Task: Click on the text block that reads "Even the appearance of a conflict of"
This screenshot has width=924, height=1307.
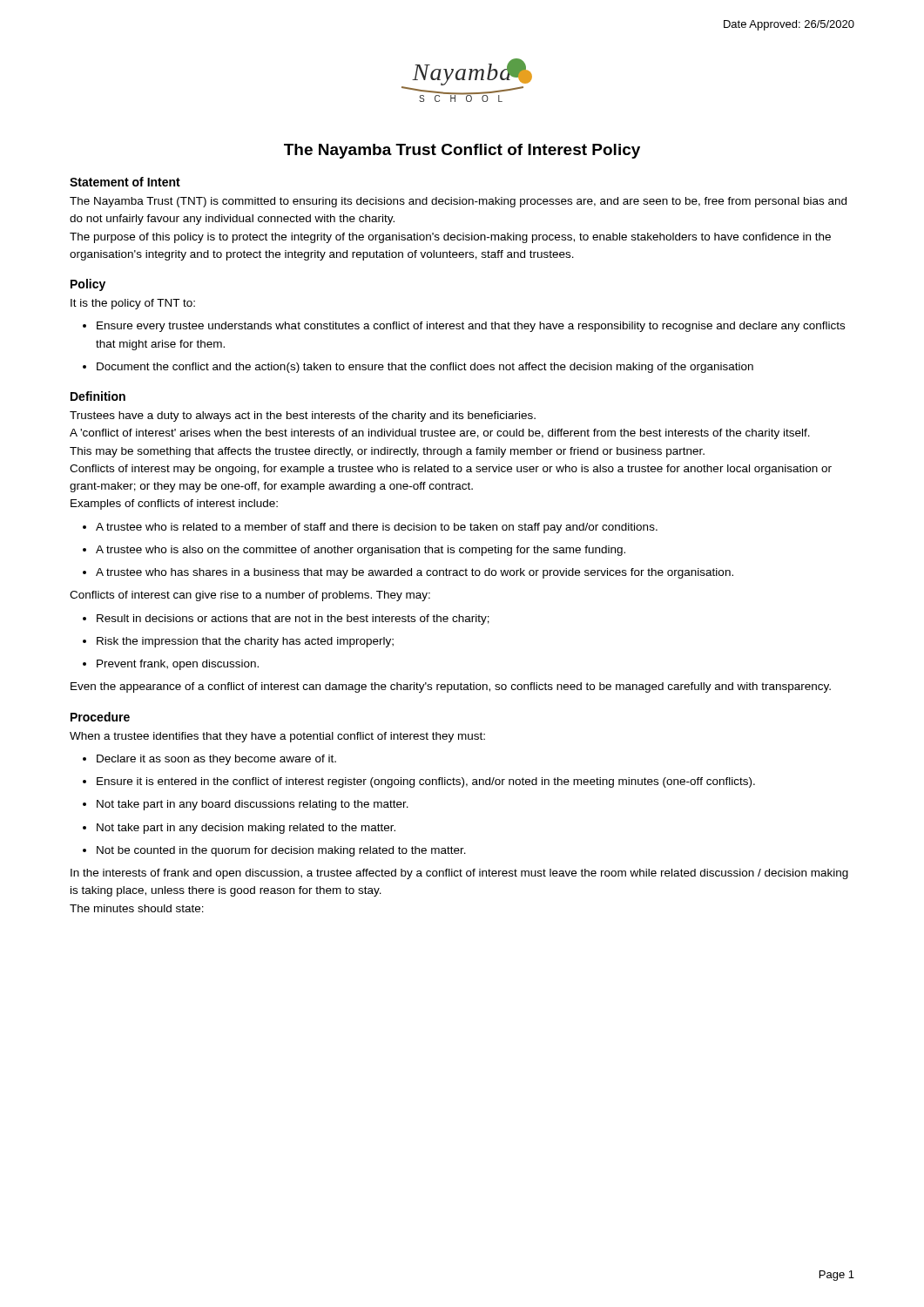Action: [x=451, y=686]
